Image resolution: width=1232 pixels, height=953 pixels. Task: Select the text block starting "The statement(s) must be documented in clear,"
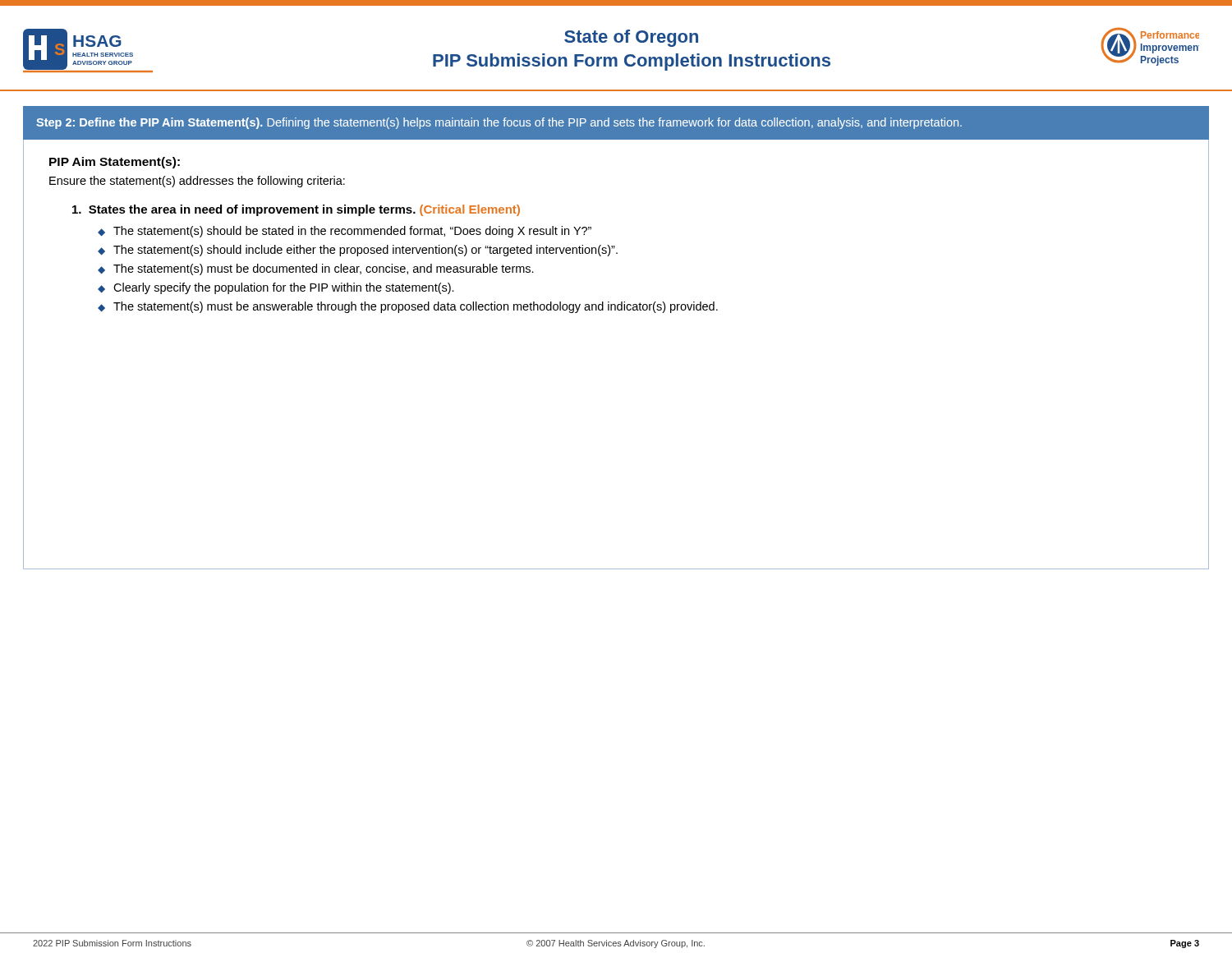point(324,269)
